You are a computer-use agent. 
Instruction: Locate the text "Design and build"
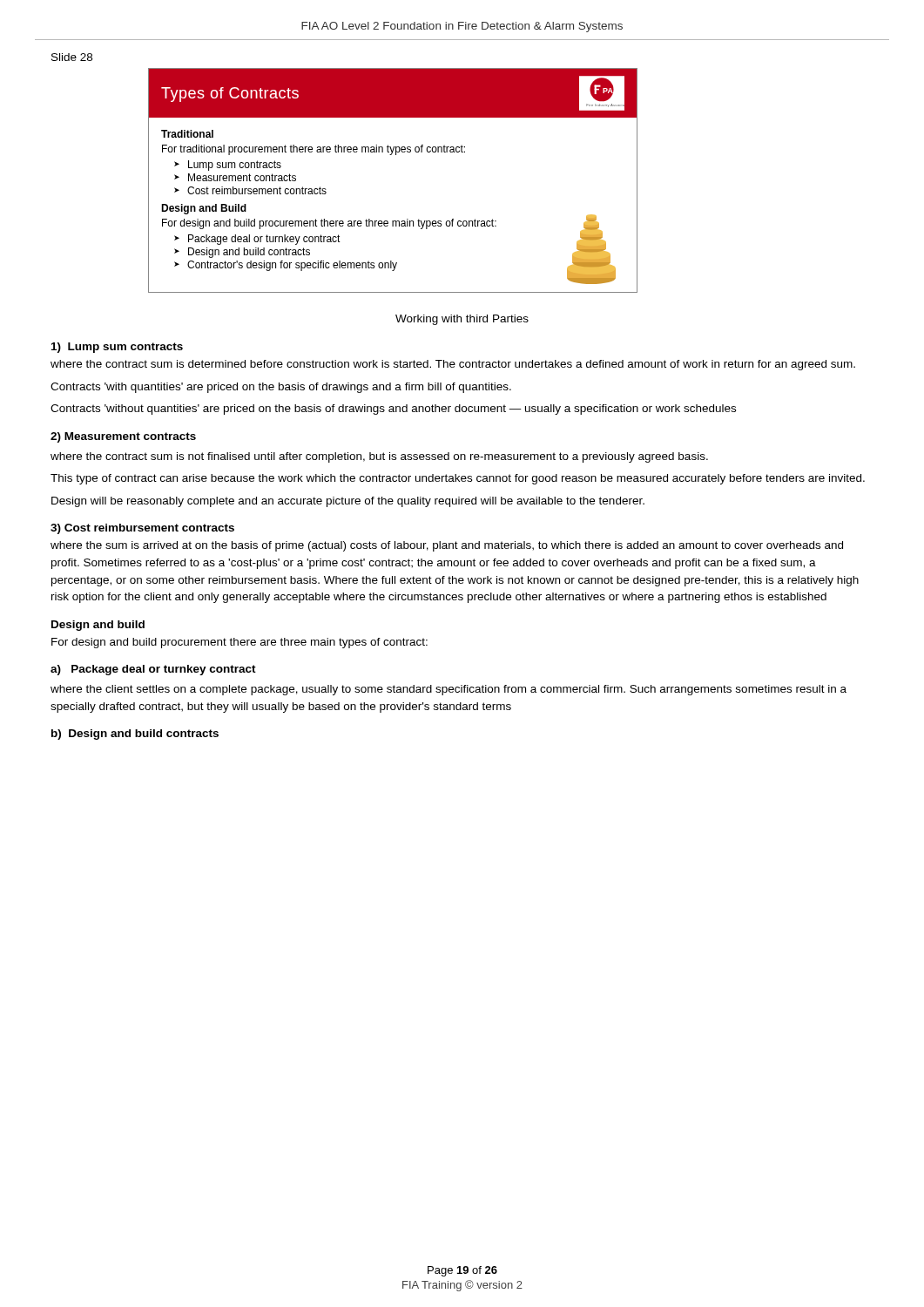[x=98, y=624]
